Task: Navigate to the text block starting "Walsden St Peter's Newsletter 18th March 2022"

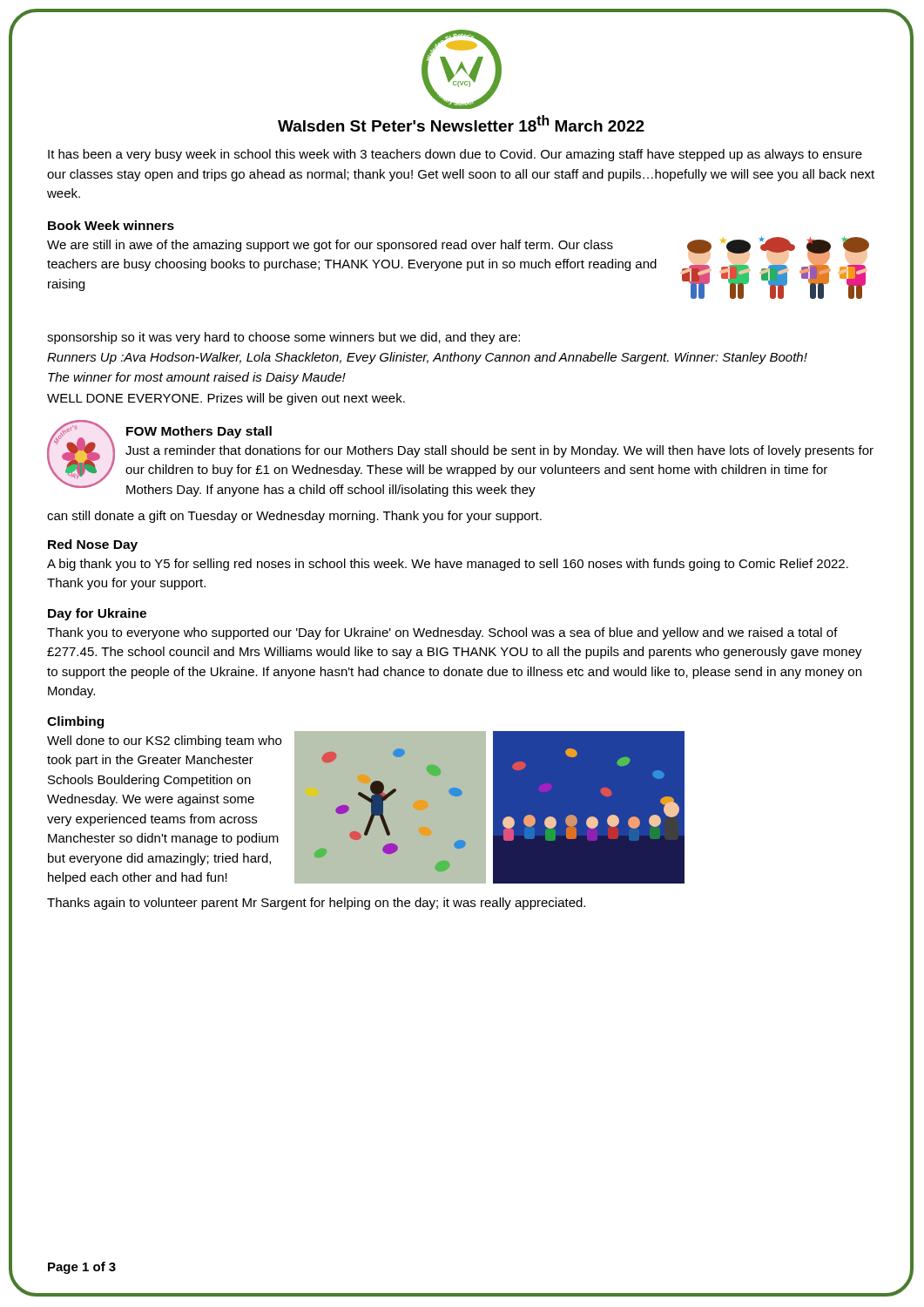Action: (461, 124)
